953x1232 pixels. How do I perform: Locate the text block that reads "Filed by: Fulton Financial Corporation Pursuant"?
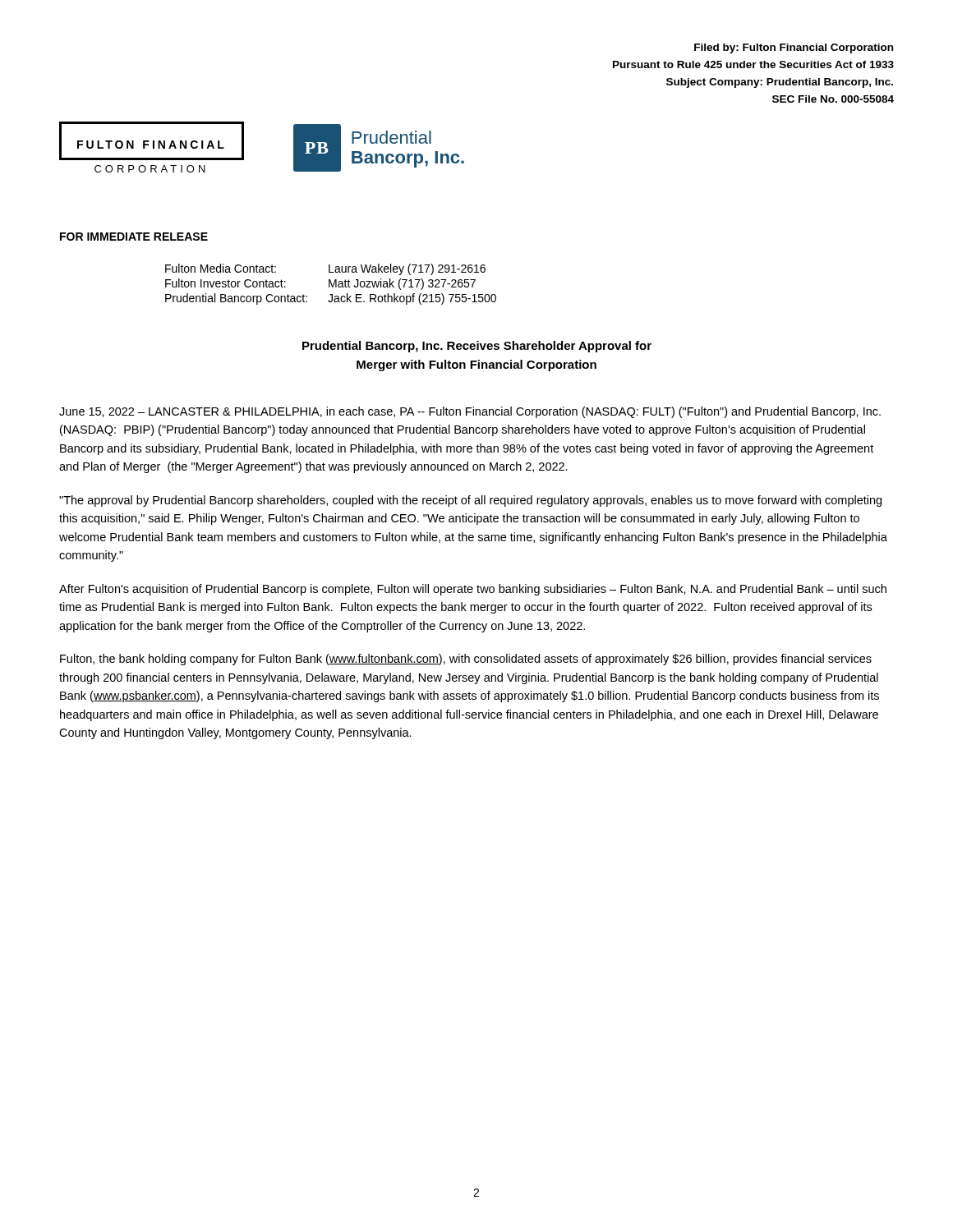point(753,73)
